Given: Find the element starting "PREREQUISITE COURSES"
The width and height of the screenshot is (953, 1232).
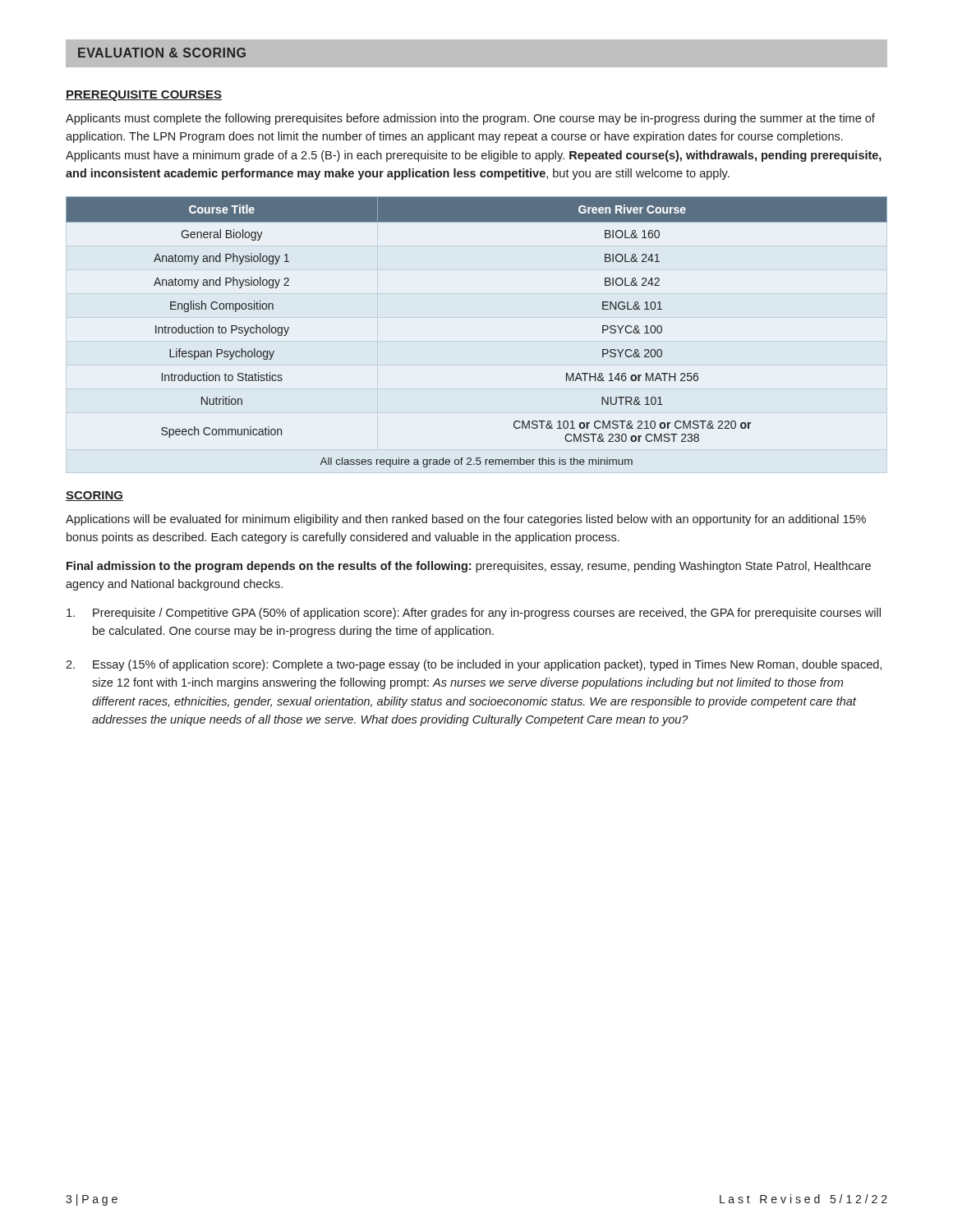Looking at the screenshot, I should (x=144, y=94).
